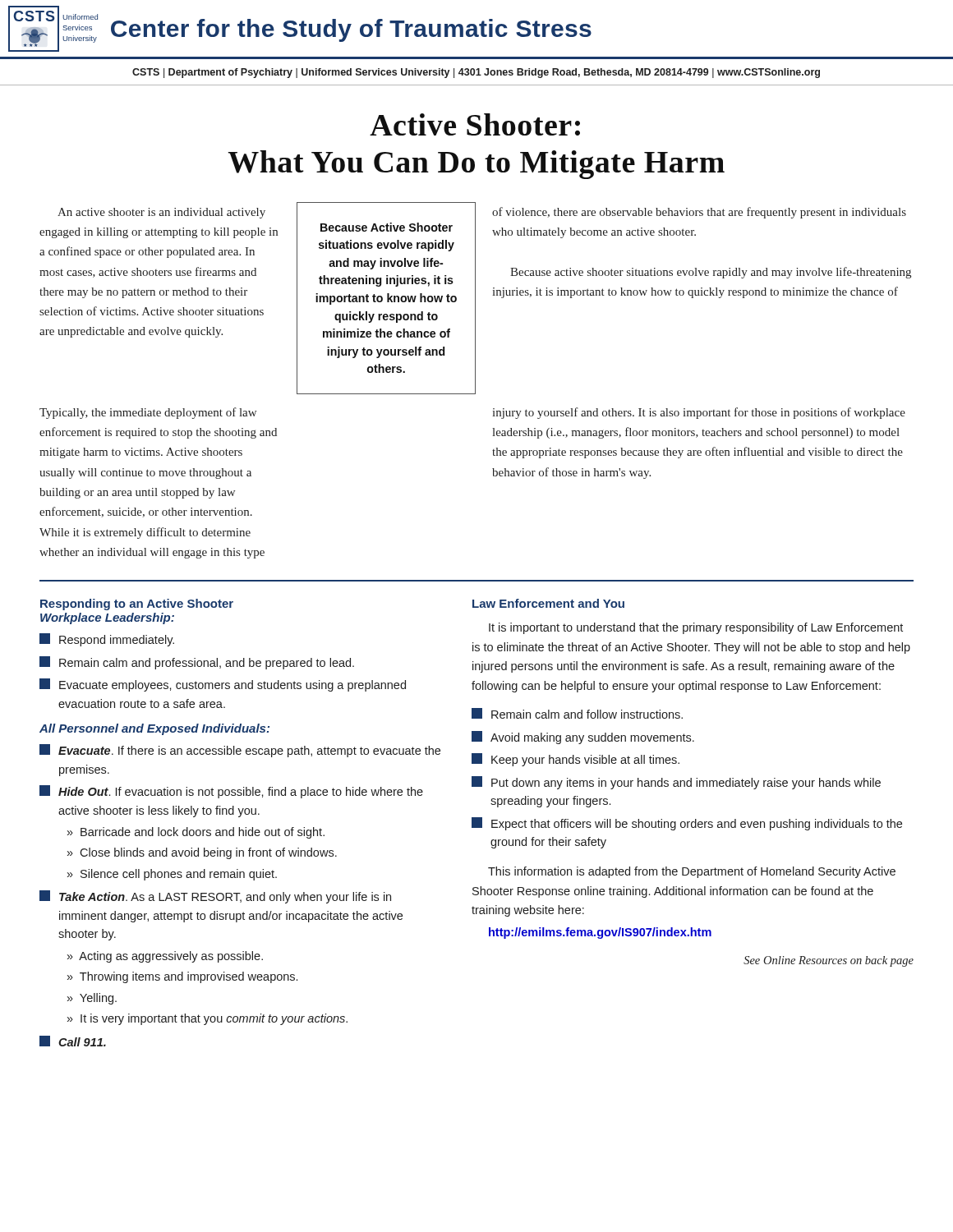This screenshot has width=953, height=1232.
Task: Click on the list item with the text "» It is very important that you commit"
Action: coord(208,1019)
